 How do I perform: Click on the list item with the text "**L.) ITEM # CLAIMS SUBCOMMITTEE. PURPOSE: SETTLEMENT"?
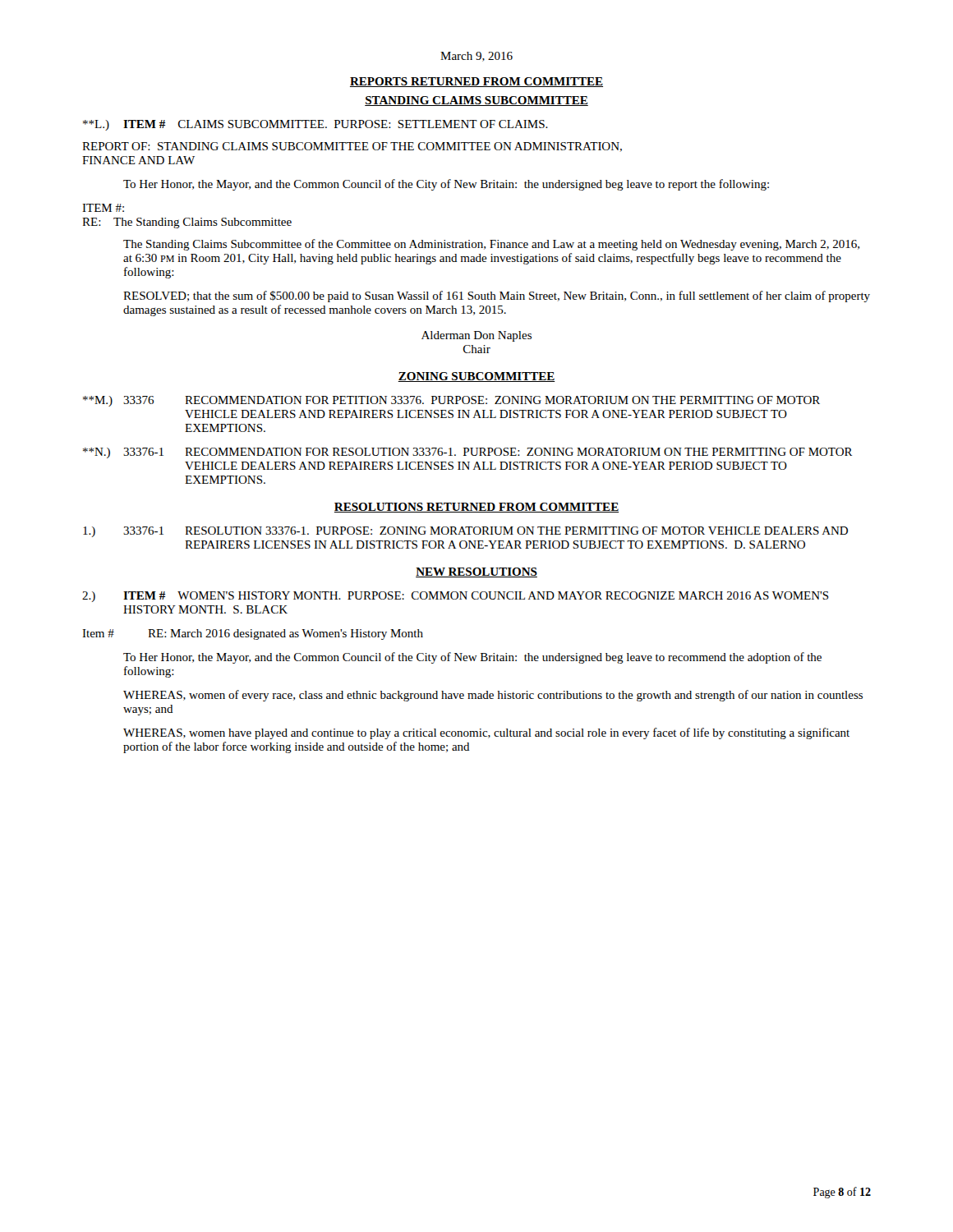click(315, 124)
